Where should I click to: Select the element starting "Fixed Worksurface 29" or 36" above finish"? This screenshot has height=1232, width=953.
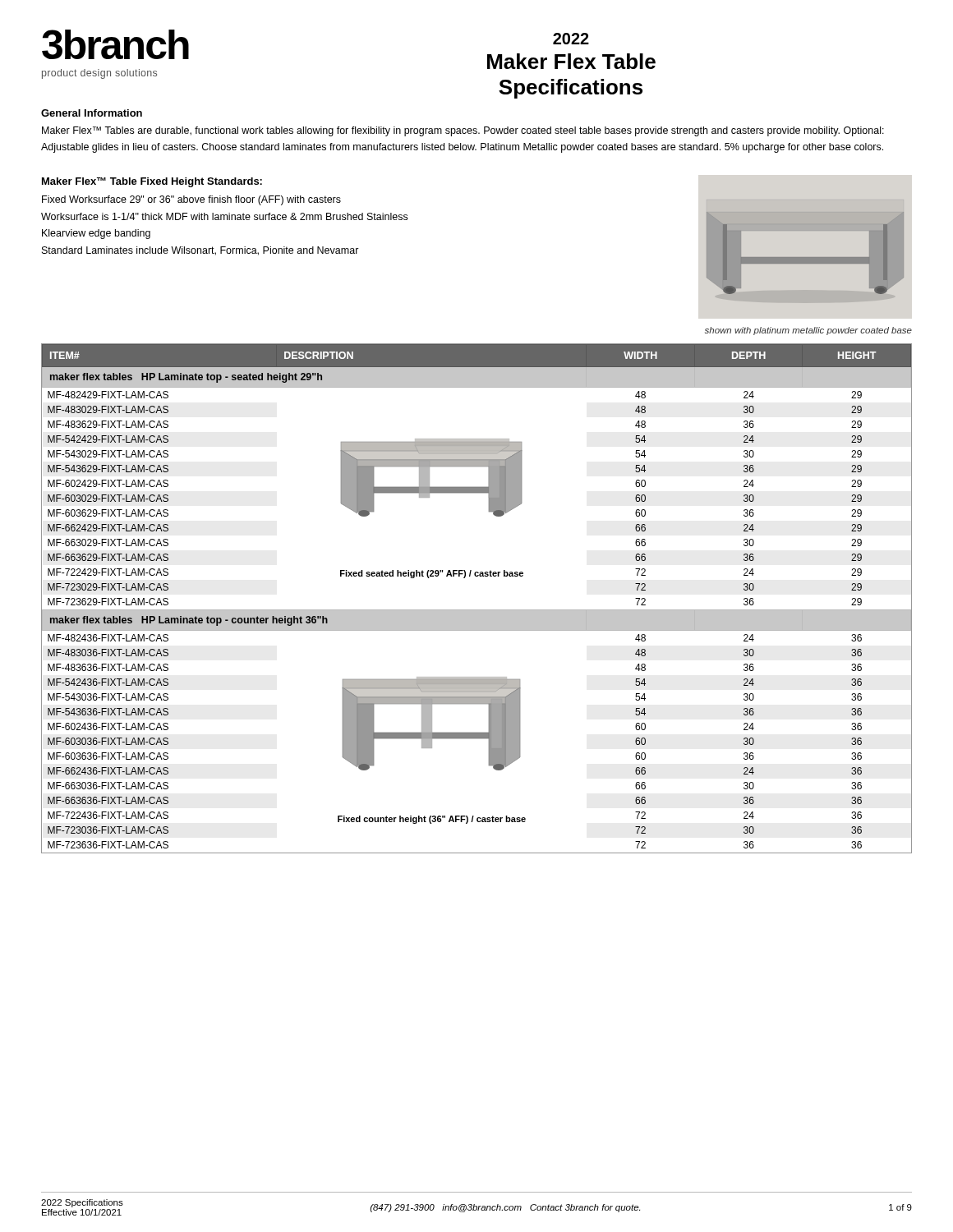225,225
